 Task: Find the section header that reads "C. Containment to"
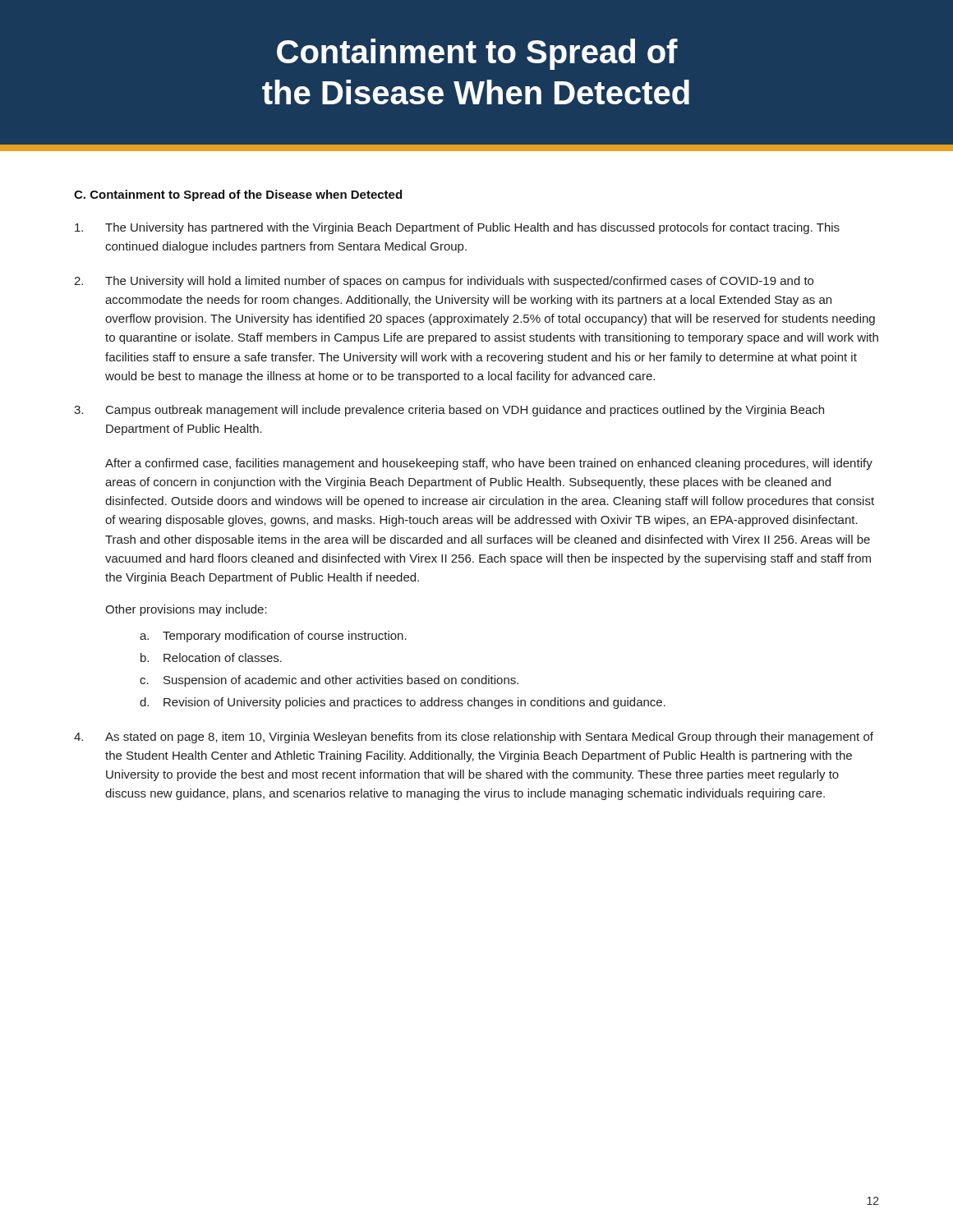(238, 194)
